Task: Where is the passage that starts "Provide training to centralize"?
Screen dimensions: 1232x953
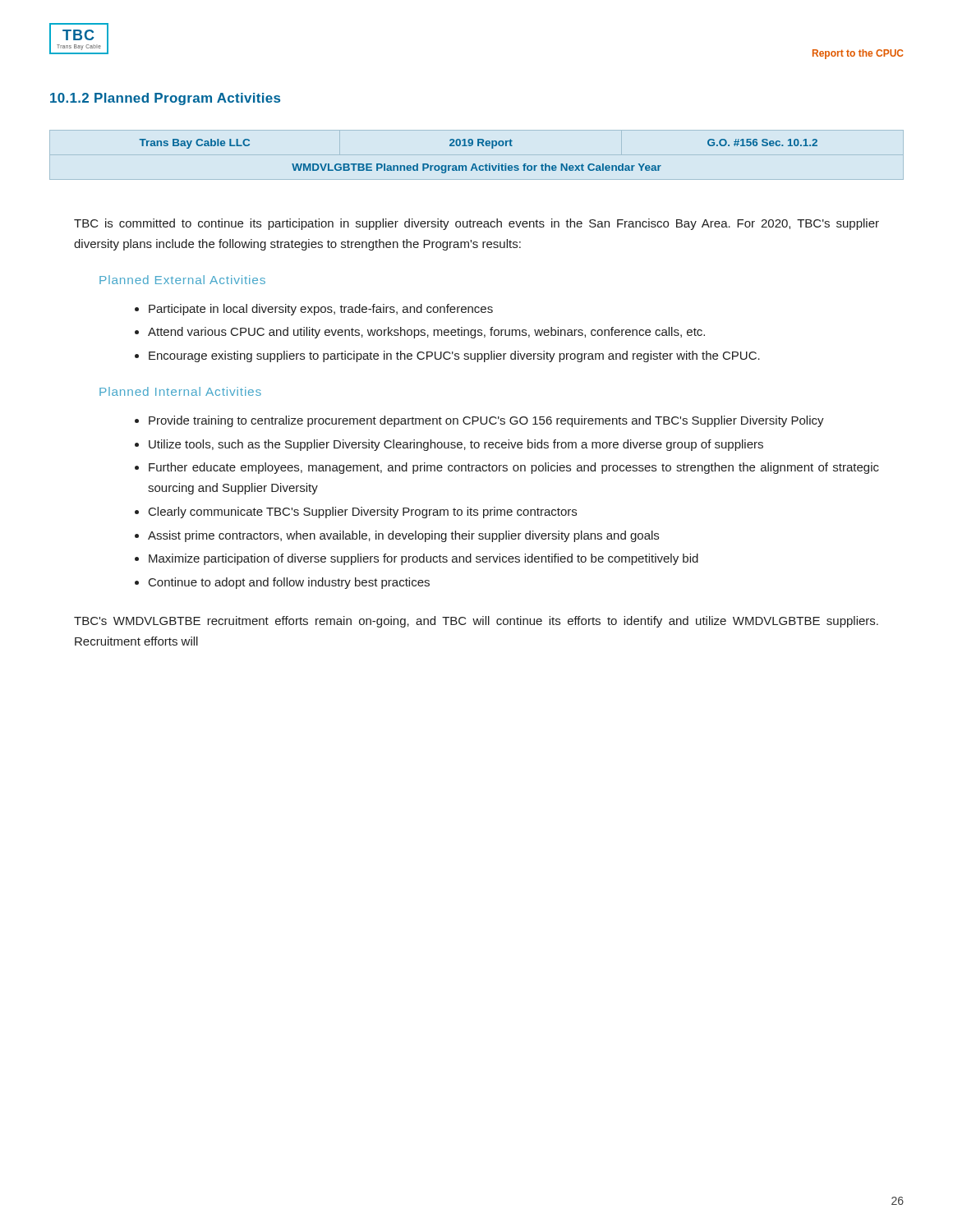Action: 486,420
